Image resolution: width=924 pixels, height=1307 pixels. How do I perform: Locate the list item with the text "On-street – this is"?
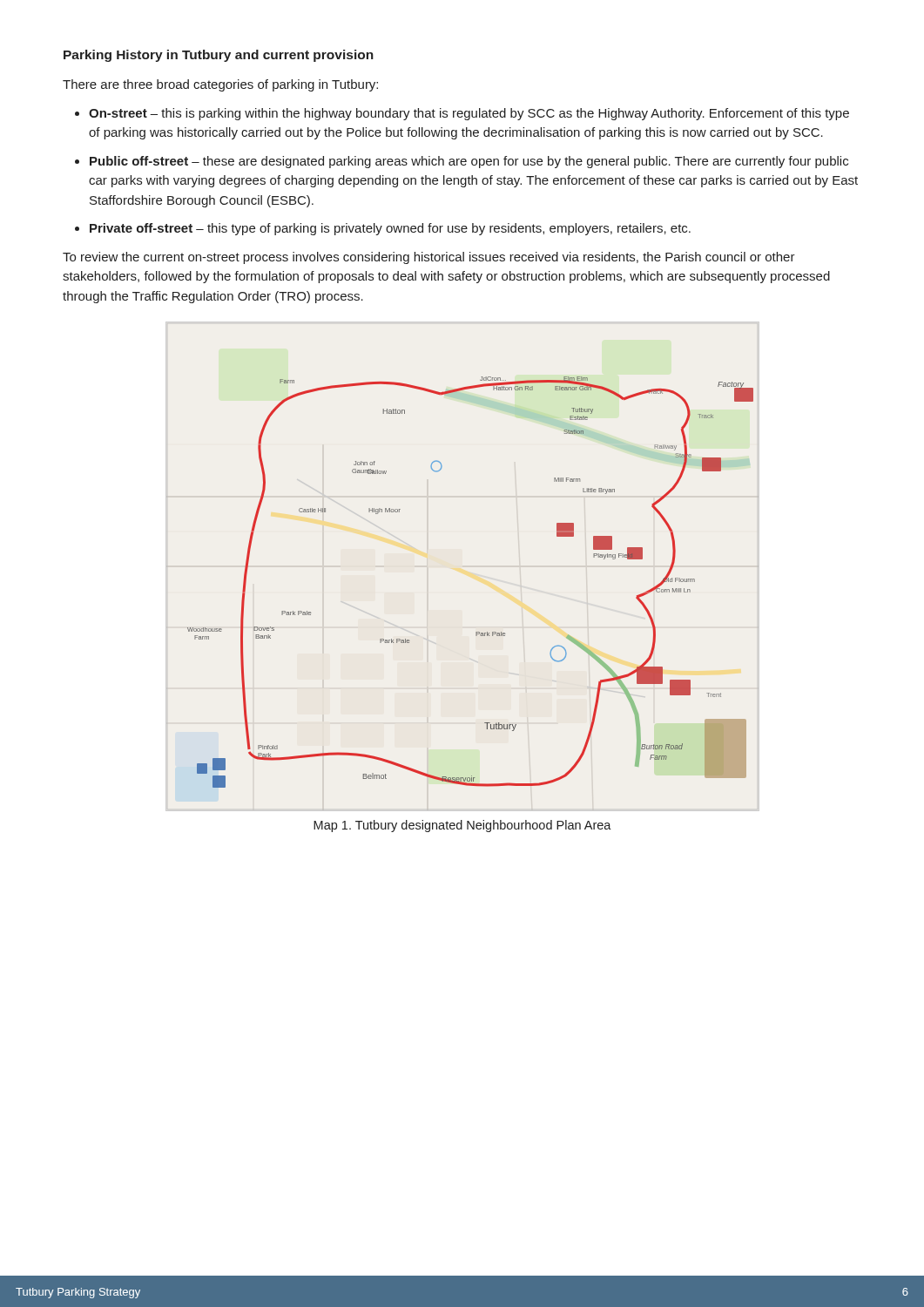tap(469, 122)
